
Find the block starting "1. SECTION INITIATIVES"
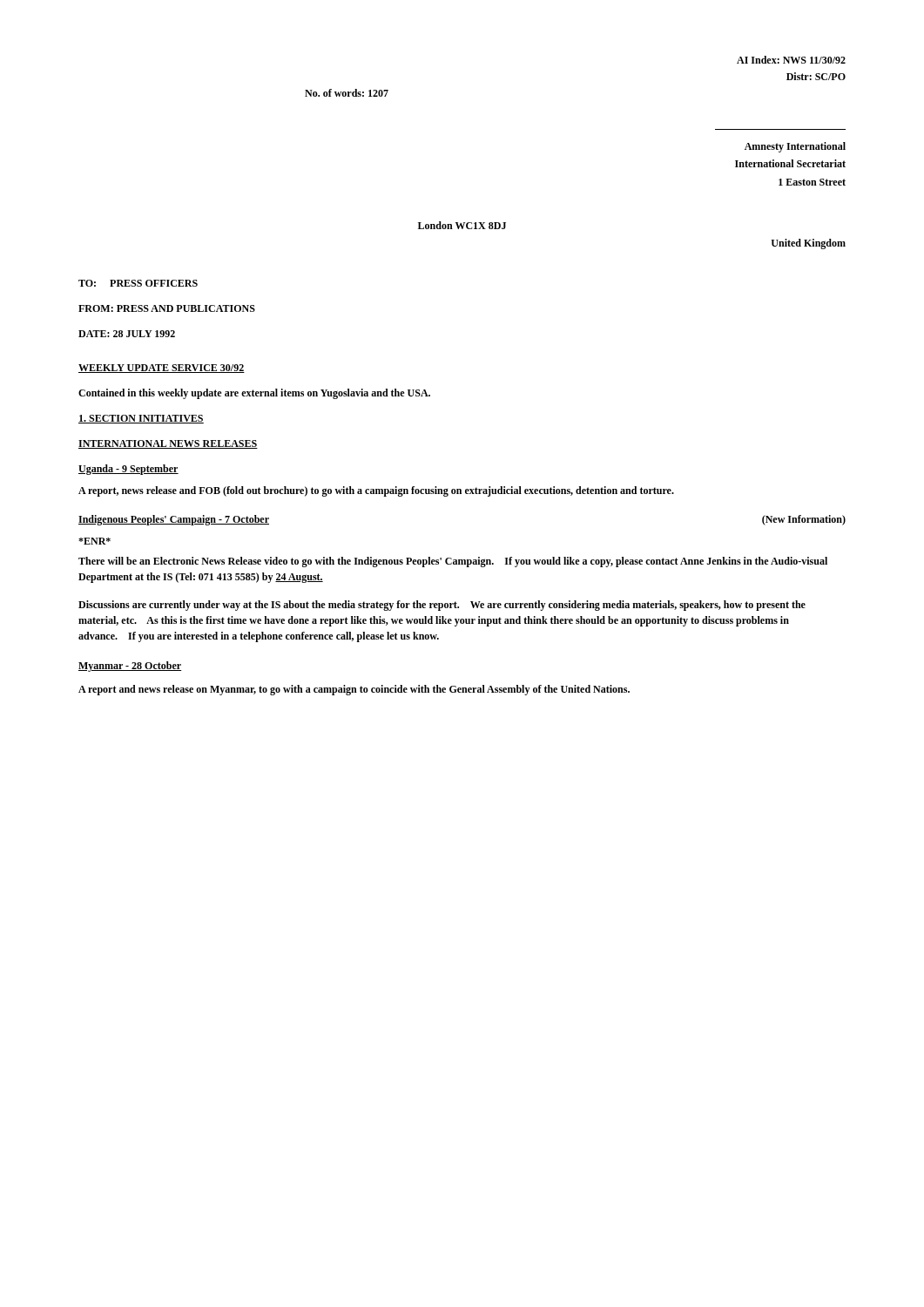point(141,418)
